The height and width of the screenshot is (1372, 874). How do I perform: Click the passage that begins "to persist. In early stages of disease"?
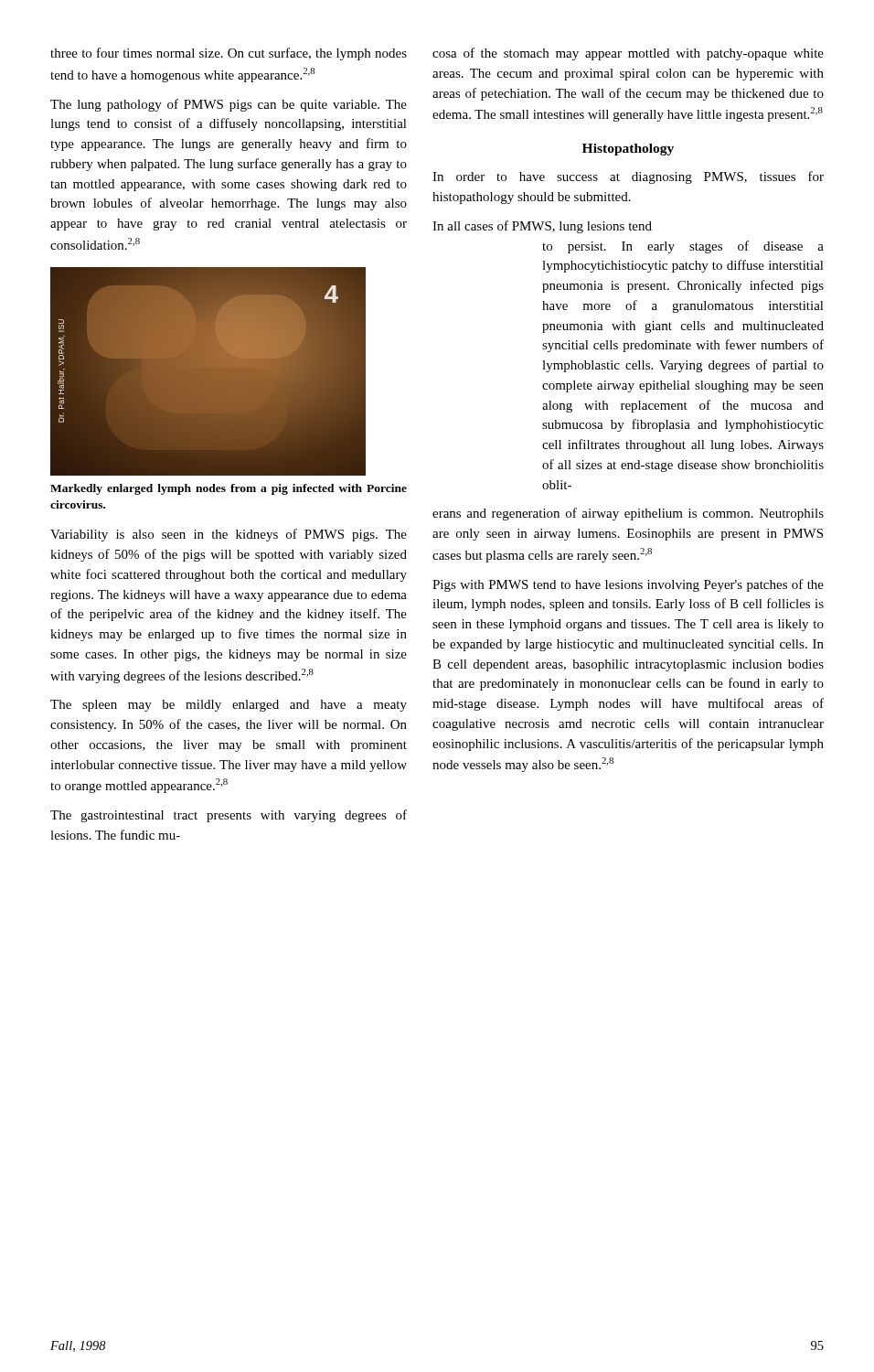[683, 366]
